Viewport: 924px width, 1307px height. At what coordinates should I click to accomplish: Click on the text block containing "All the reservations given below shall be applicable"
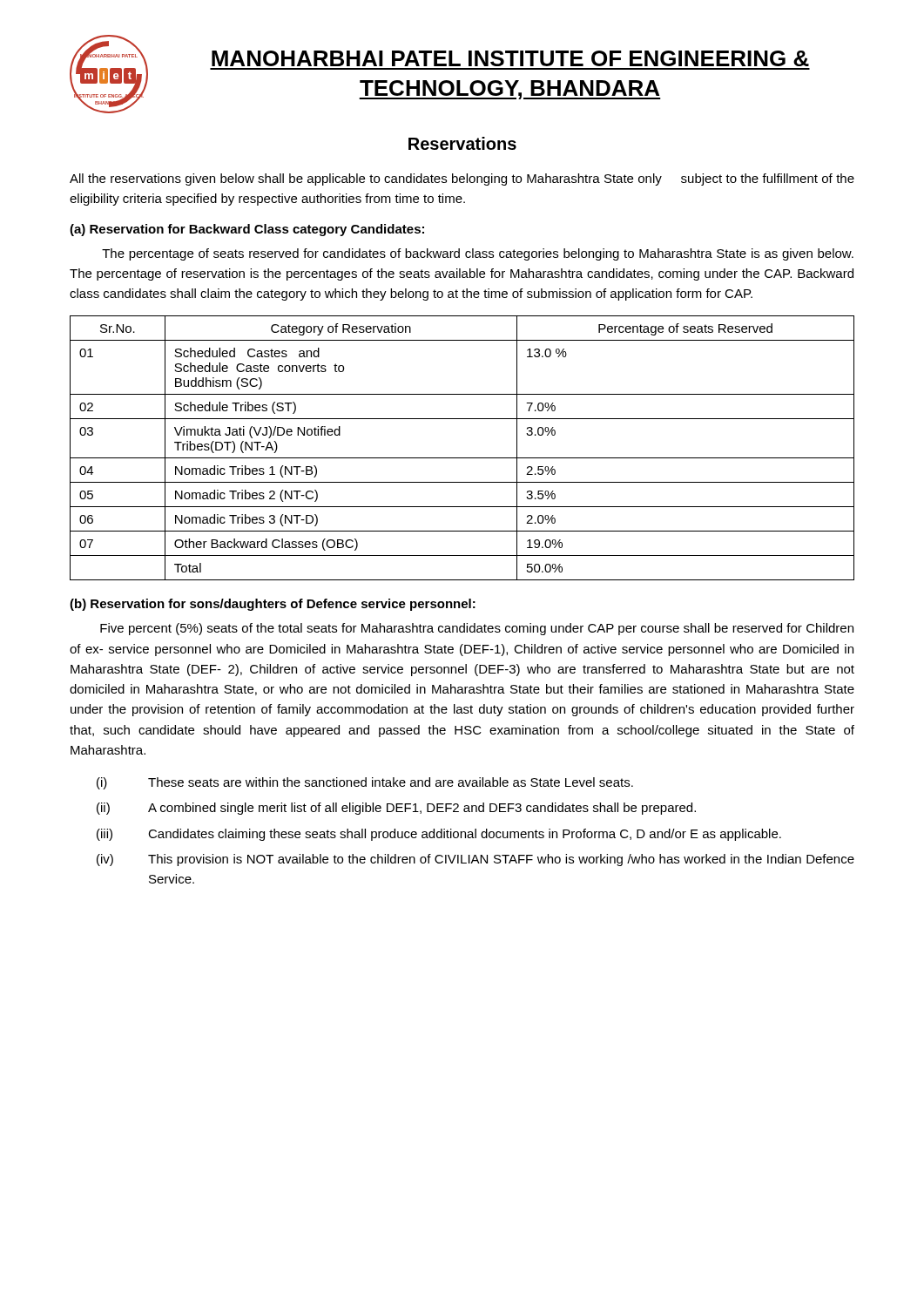pyautogui.click(x=462, y=188)
